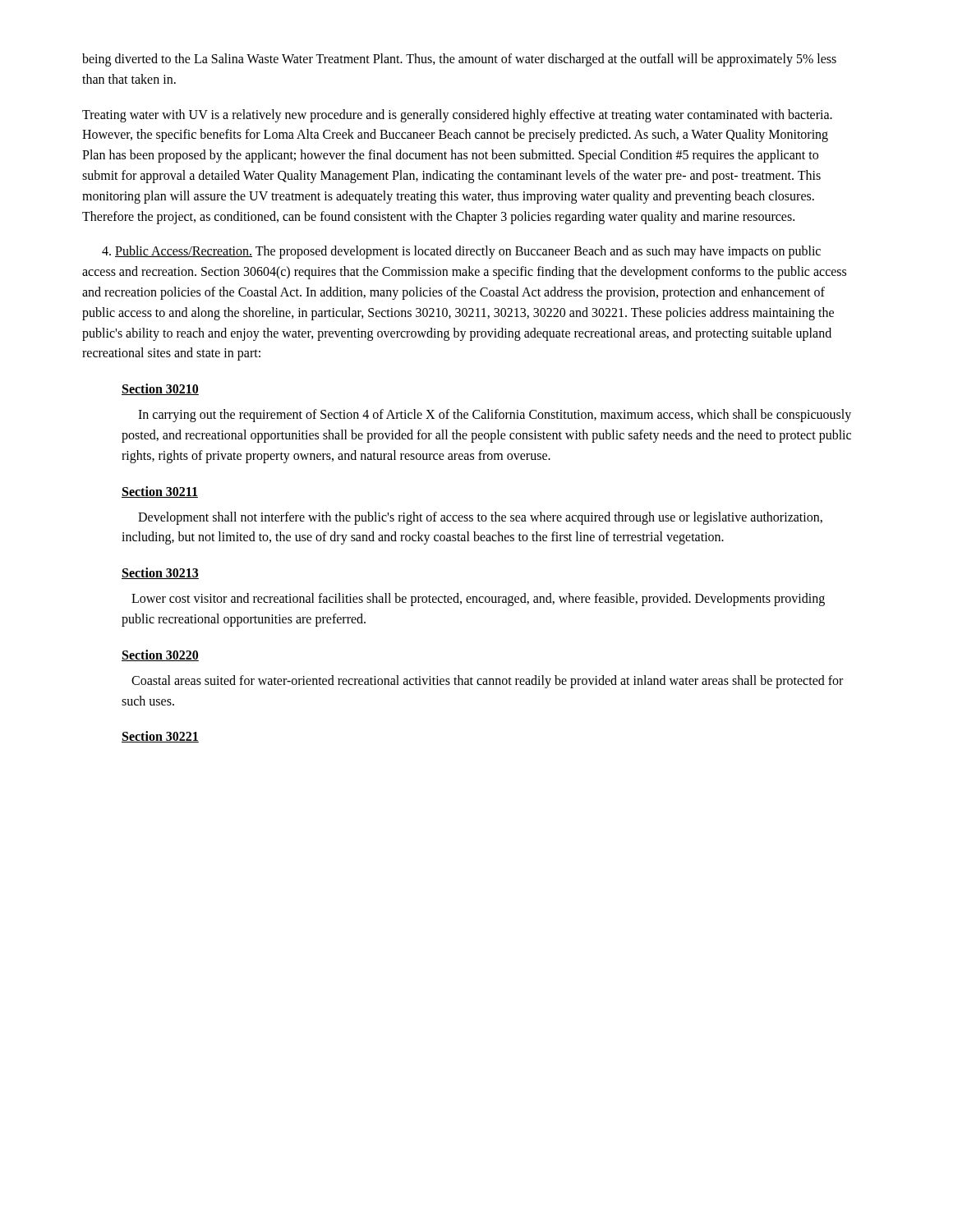This screenshot has height=1232, width=953.
Task: Find the block starting "Section 30211"
Action: click(x=160, y=491)
